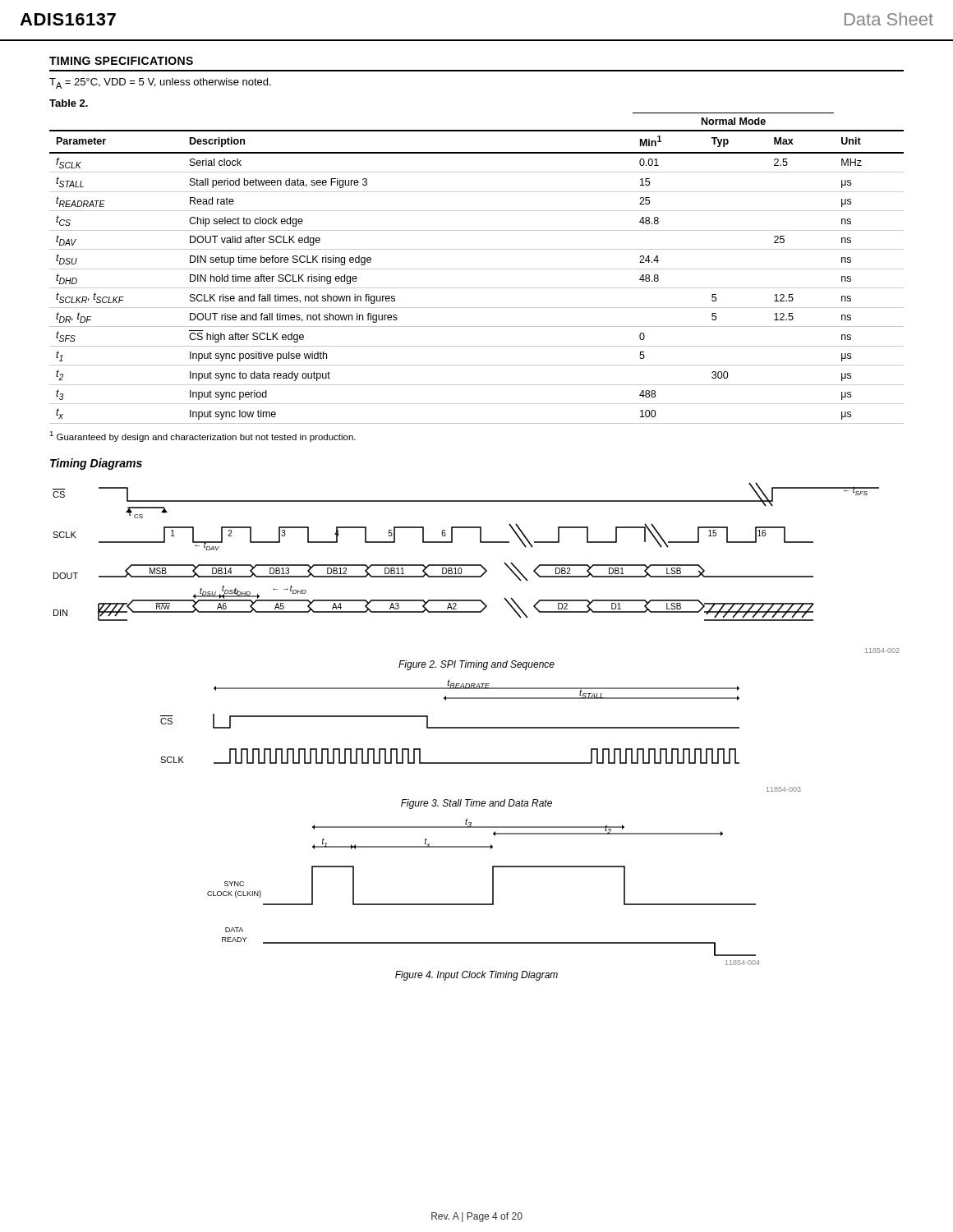This screenshot has height=1232, width=953.
Task: Click on the text block with the text "TA = 25°C, VDD = 5"
Action: pyautogui.click(x=160, y=83)
